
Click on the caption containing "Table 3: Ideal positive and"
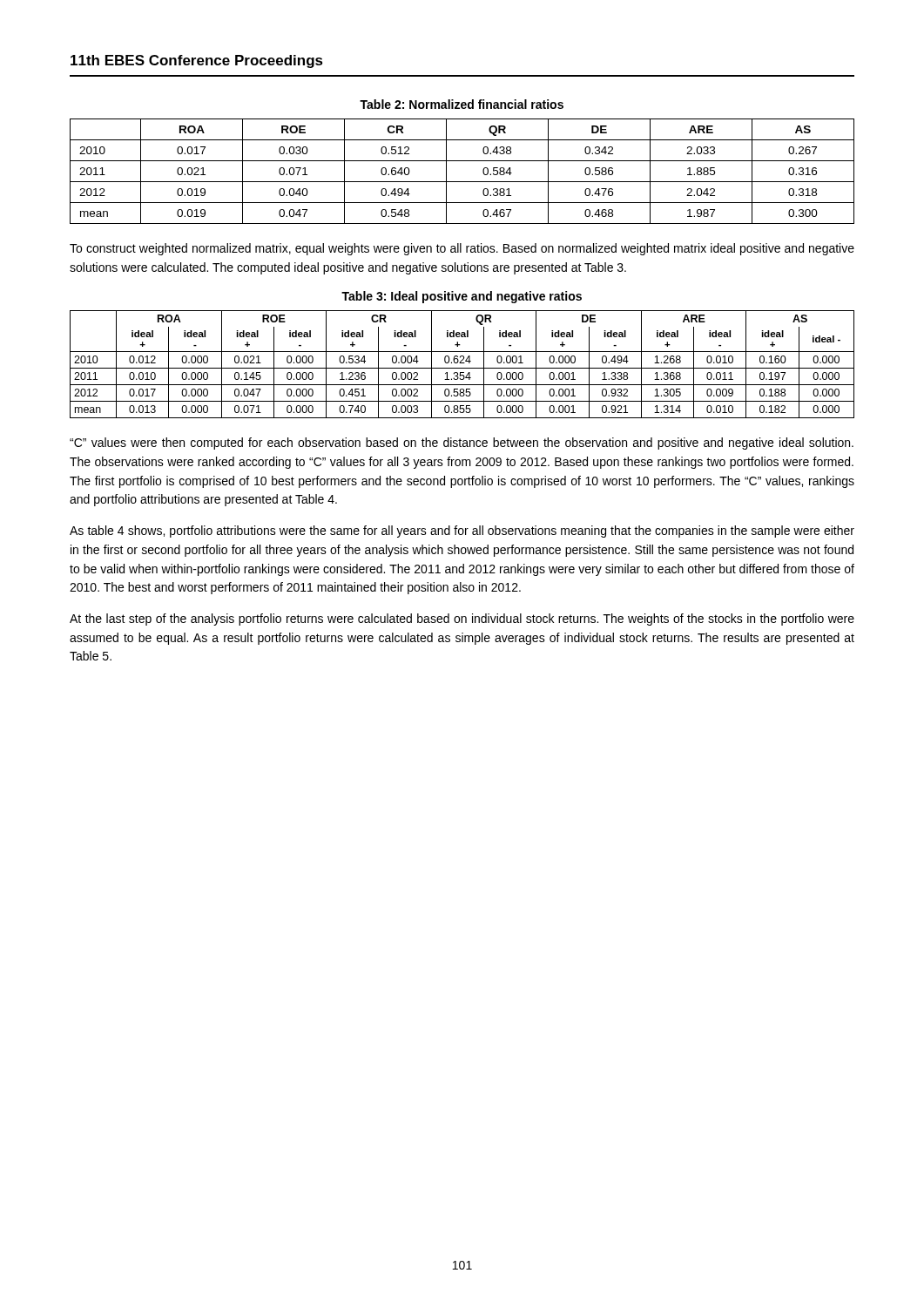click(x=462, y=297)
